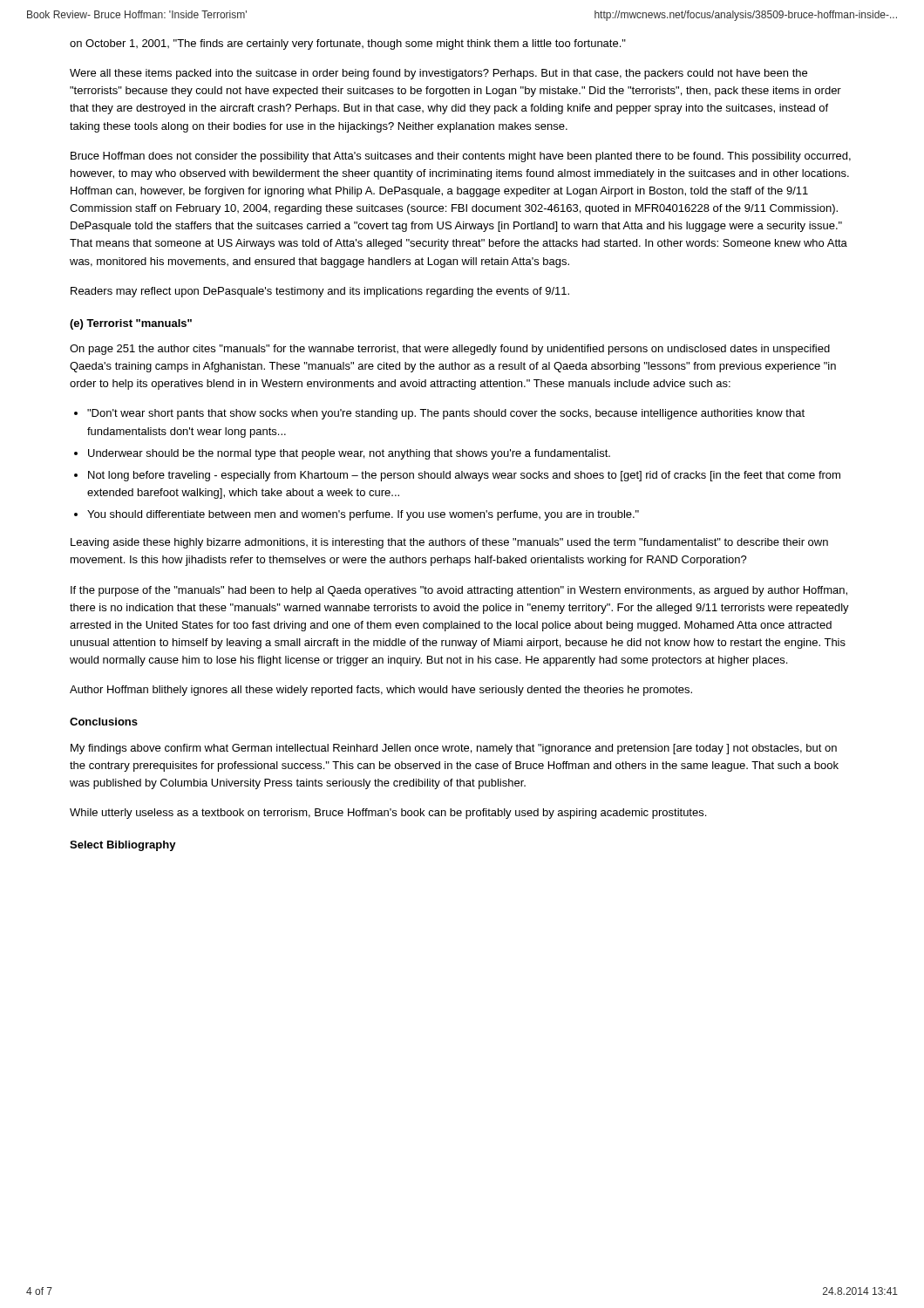Click the passage that begins "Bruce Hoffman does not consider the"
Image resolution: width=924 pixels, height=1308 pixels.
[x=461, y=208]
